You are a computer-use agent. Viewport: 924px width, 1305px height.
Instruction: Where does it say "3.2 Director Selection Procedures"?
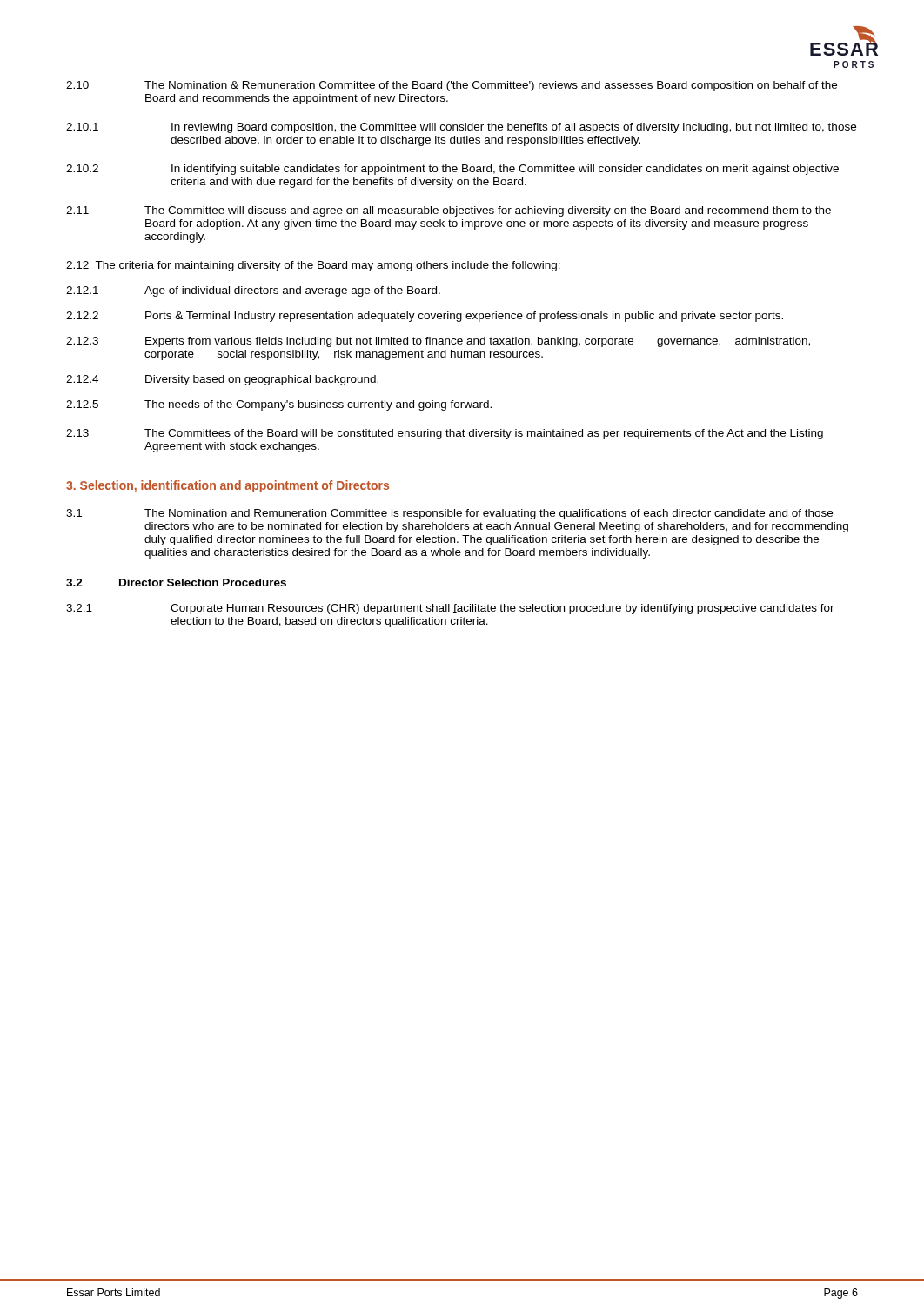tap(176, 582)
